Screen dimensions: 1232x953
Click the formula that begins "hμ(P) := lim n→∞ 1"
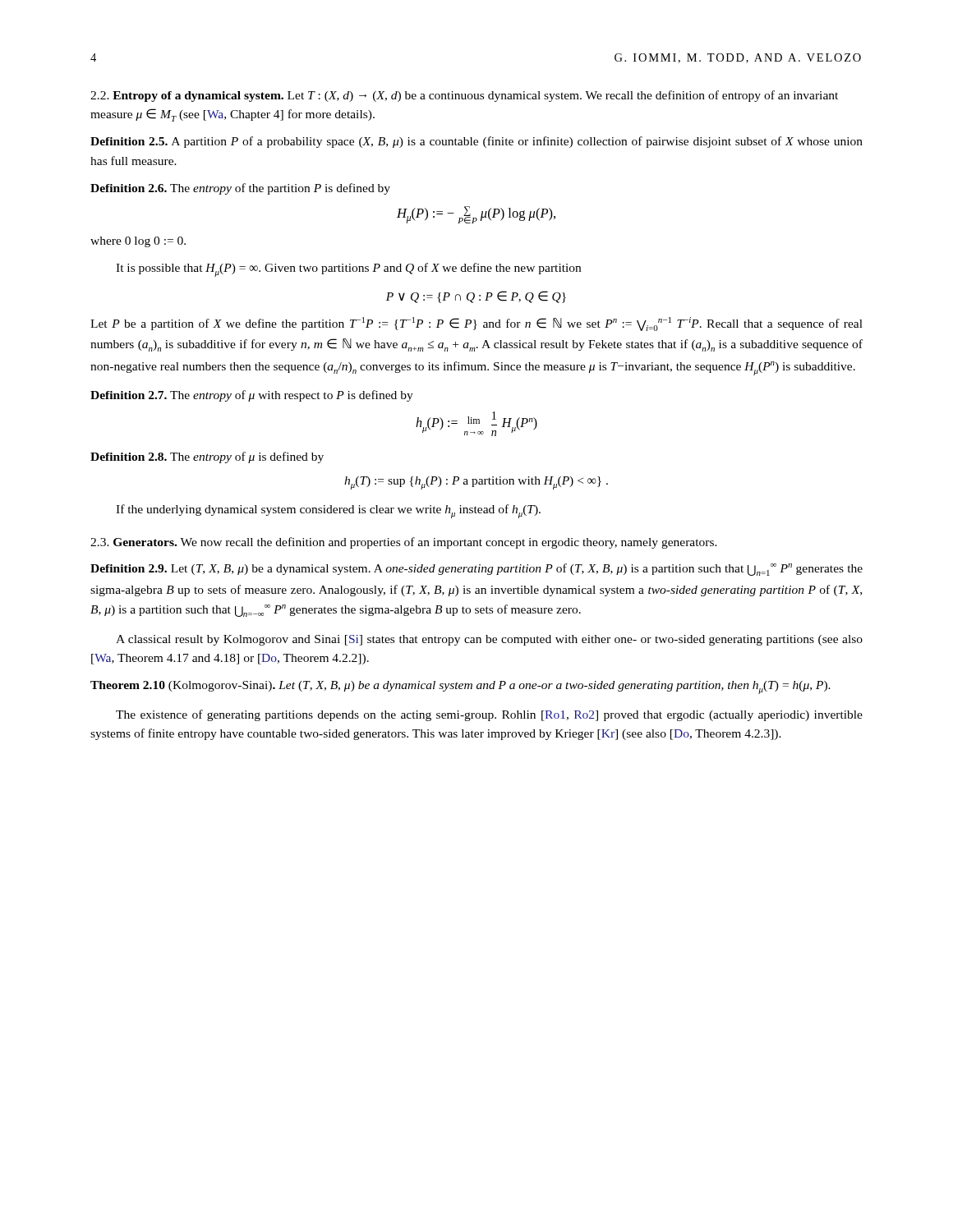tap(476, 425)
